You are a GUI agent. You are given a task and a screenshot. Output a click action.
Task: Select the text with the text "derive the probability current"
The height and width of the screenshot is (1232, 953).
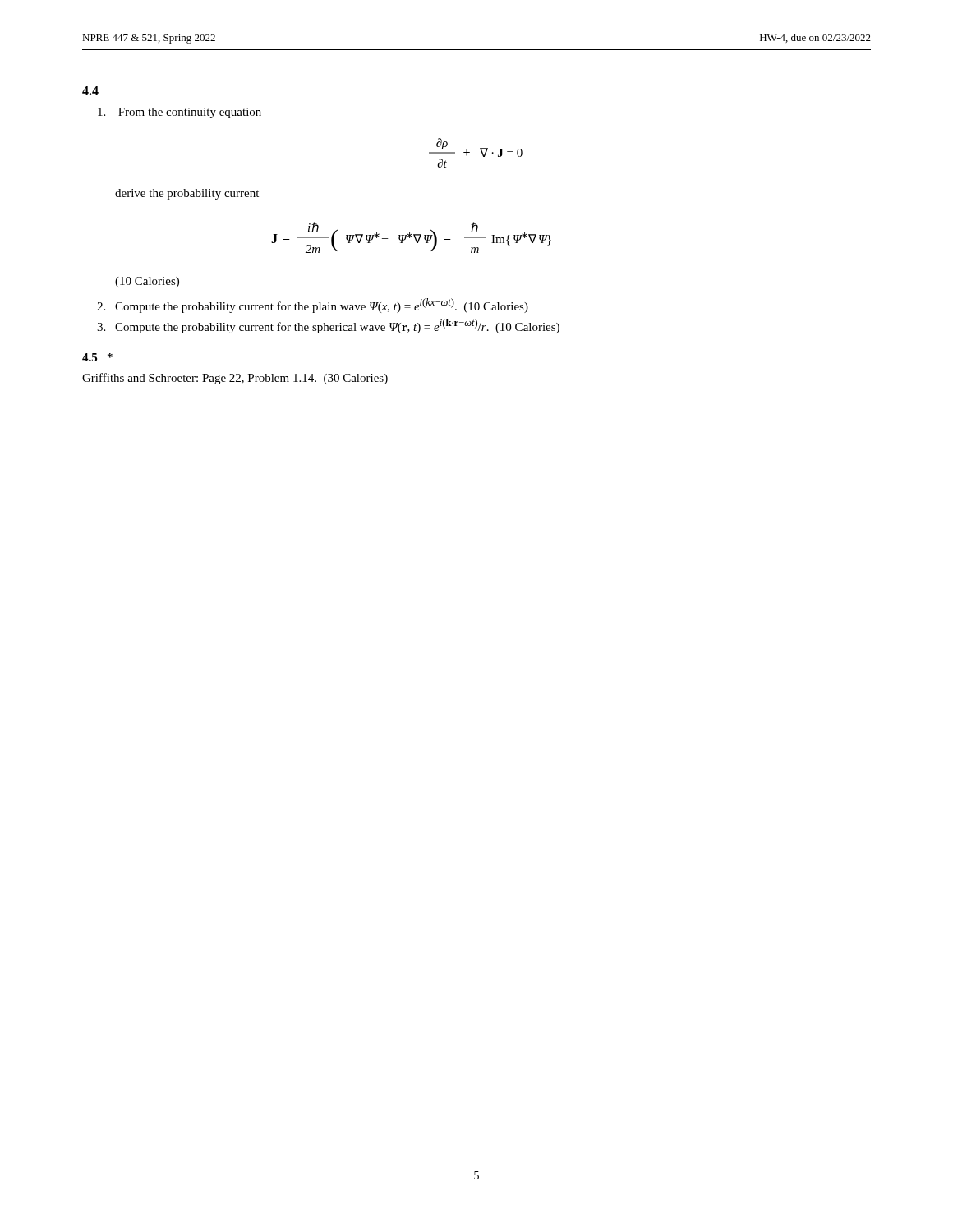(187, 193)
